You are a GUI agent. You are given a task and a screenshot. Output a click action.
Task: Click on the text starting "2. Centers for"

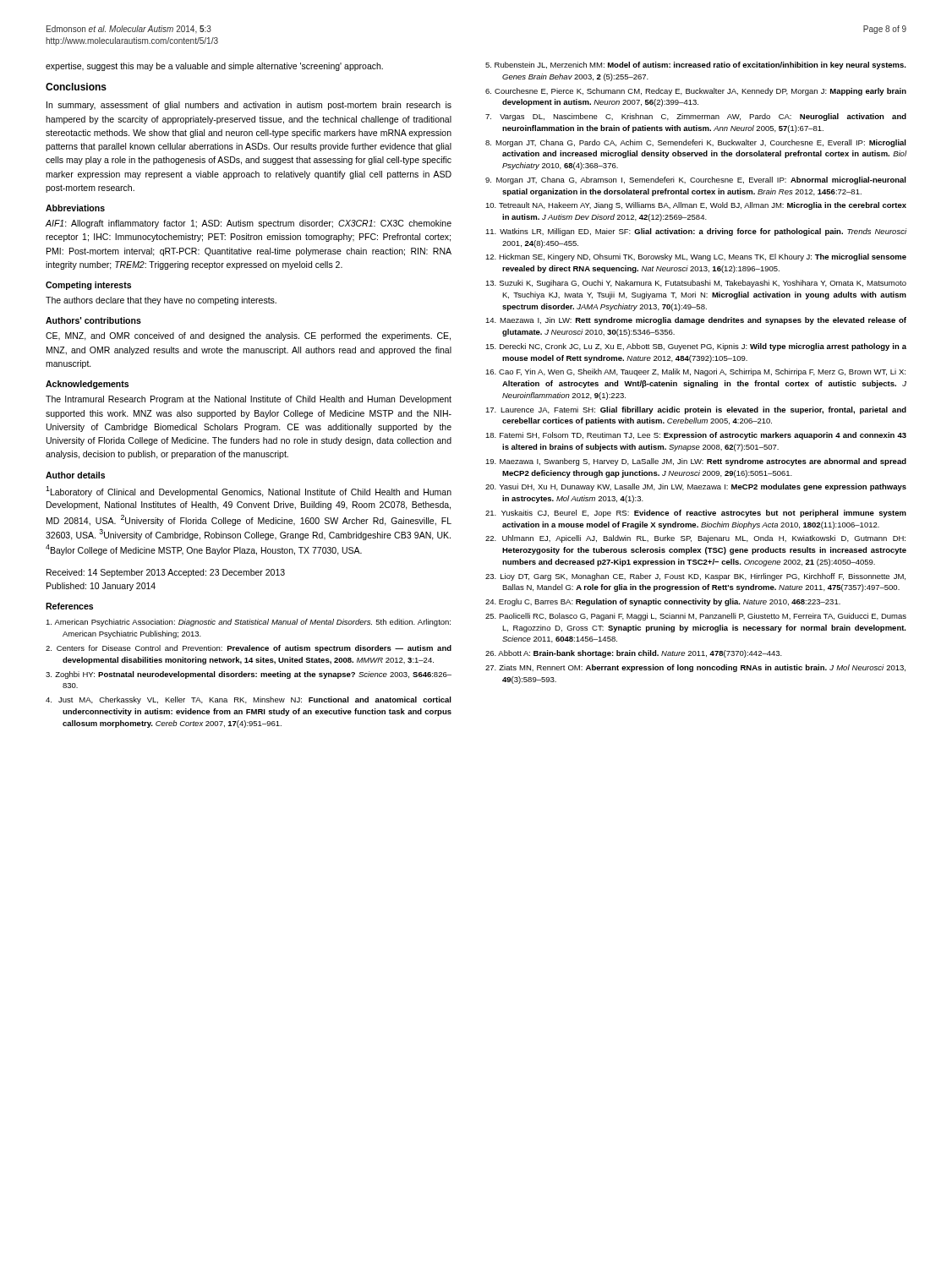(x=249, y=654)
